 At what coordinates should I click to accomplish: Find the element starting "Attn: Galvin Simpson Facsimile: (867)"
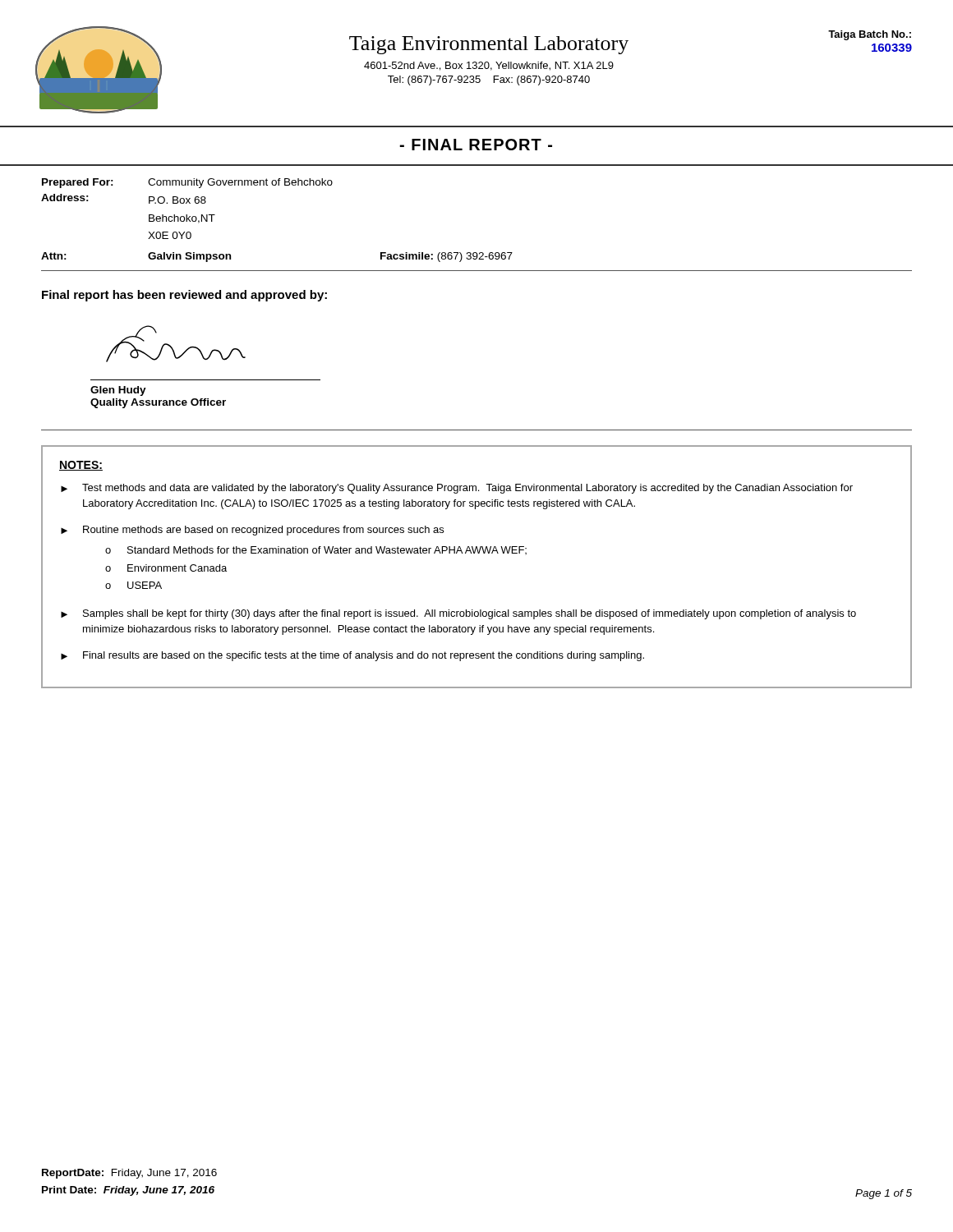(x=51, y=257)
